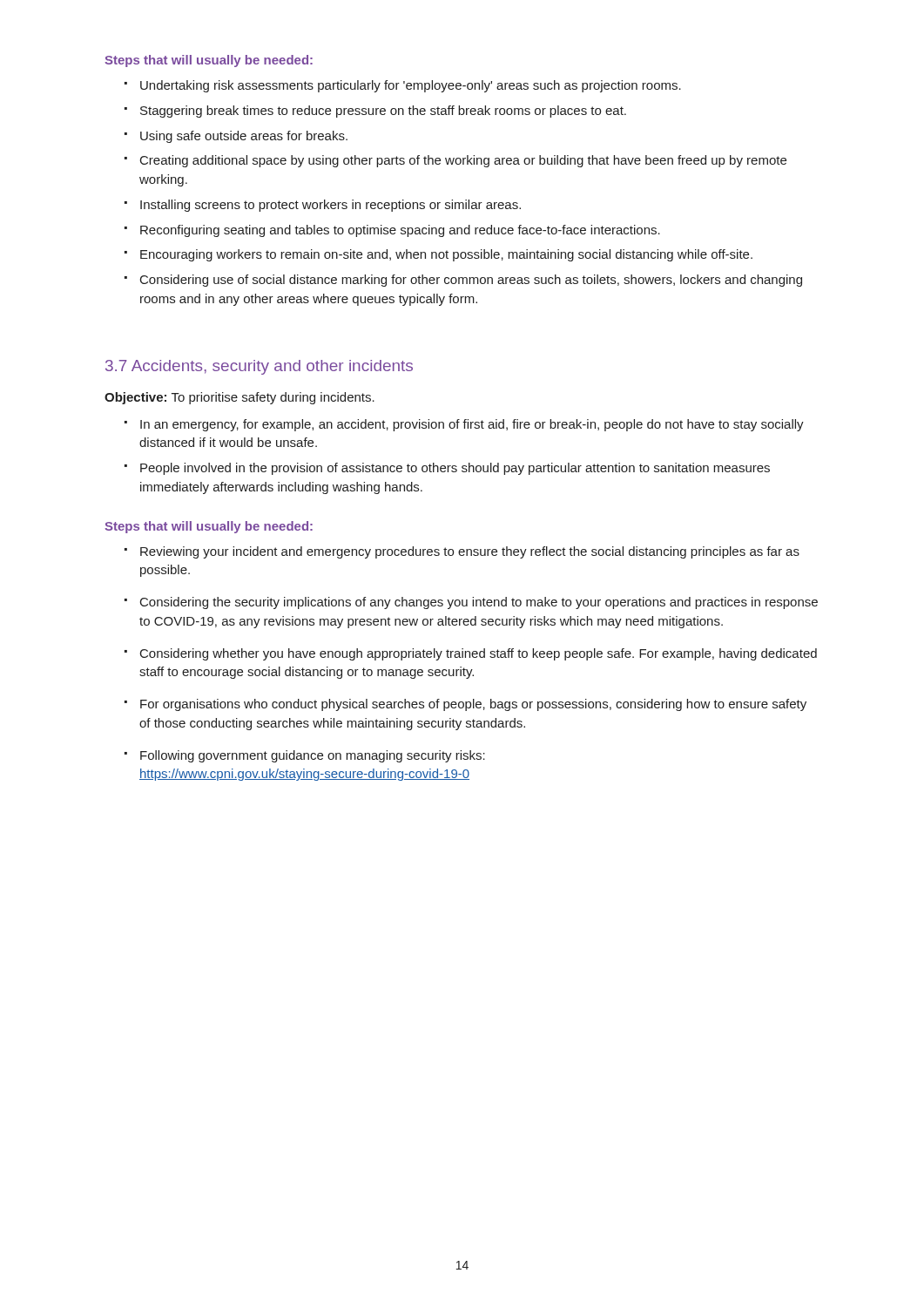Navigate to the passage starting "Considering whether you have enough"
The height and width of the screenshot is (1307, 924).
[x=472, y=662]
